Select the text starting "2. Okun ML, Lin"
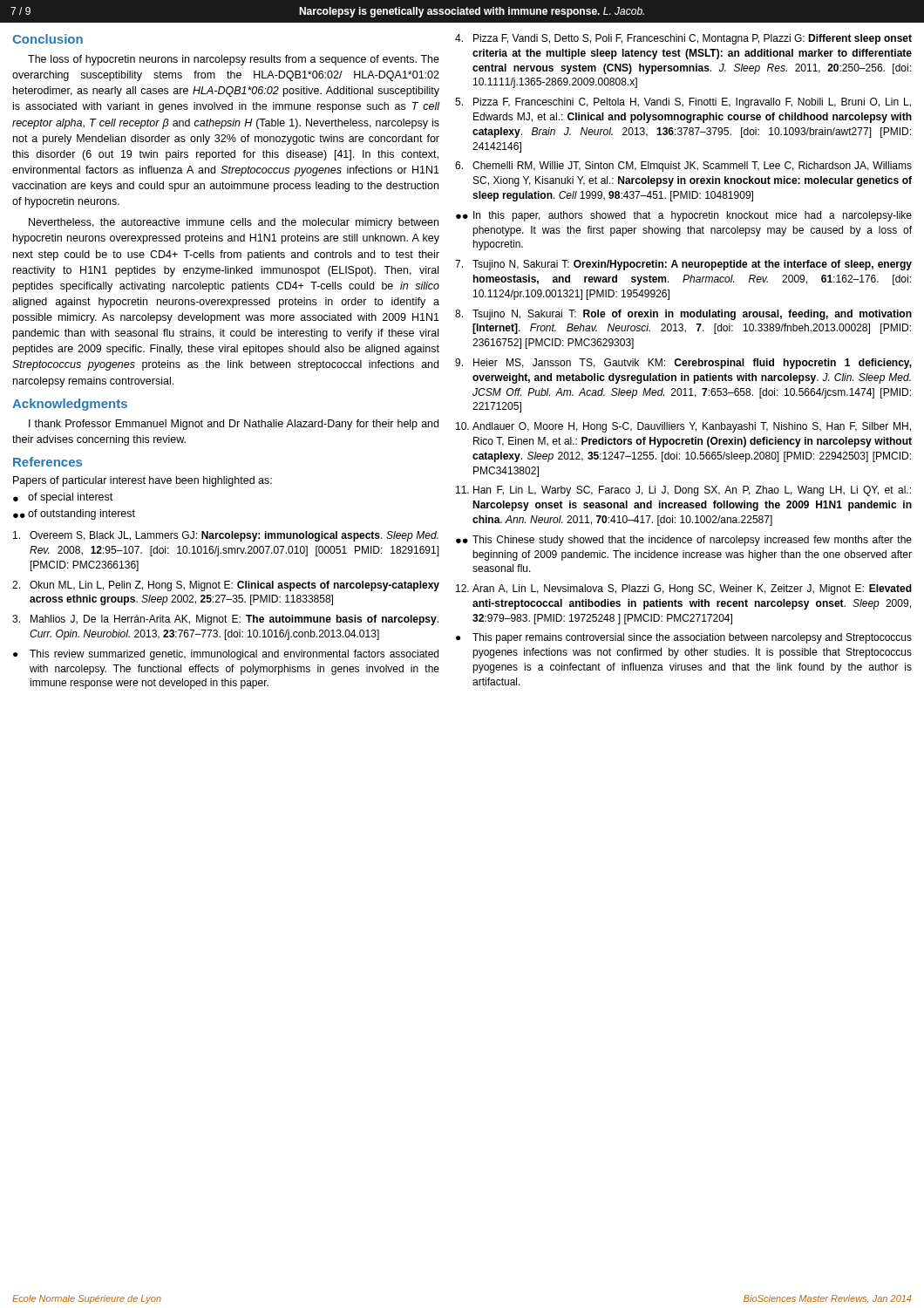Screen dimensions: 1308x924 point(226,593)
